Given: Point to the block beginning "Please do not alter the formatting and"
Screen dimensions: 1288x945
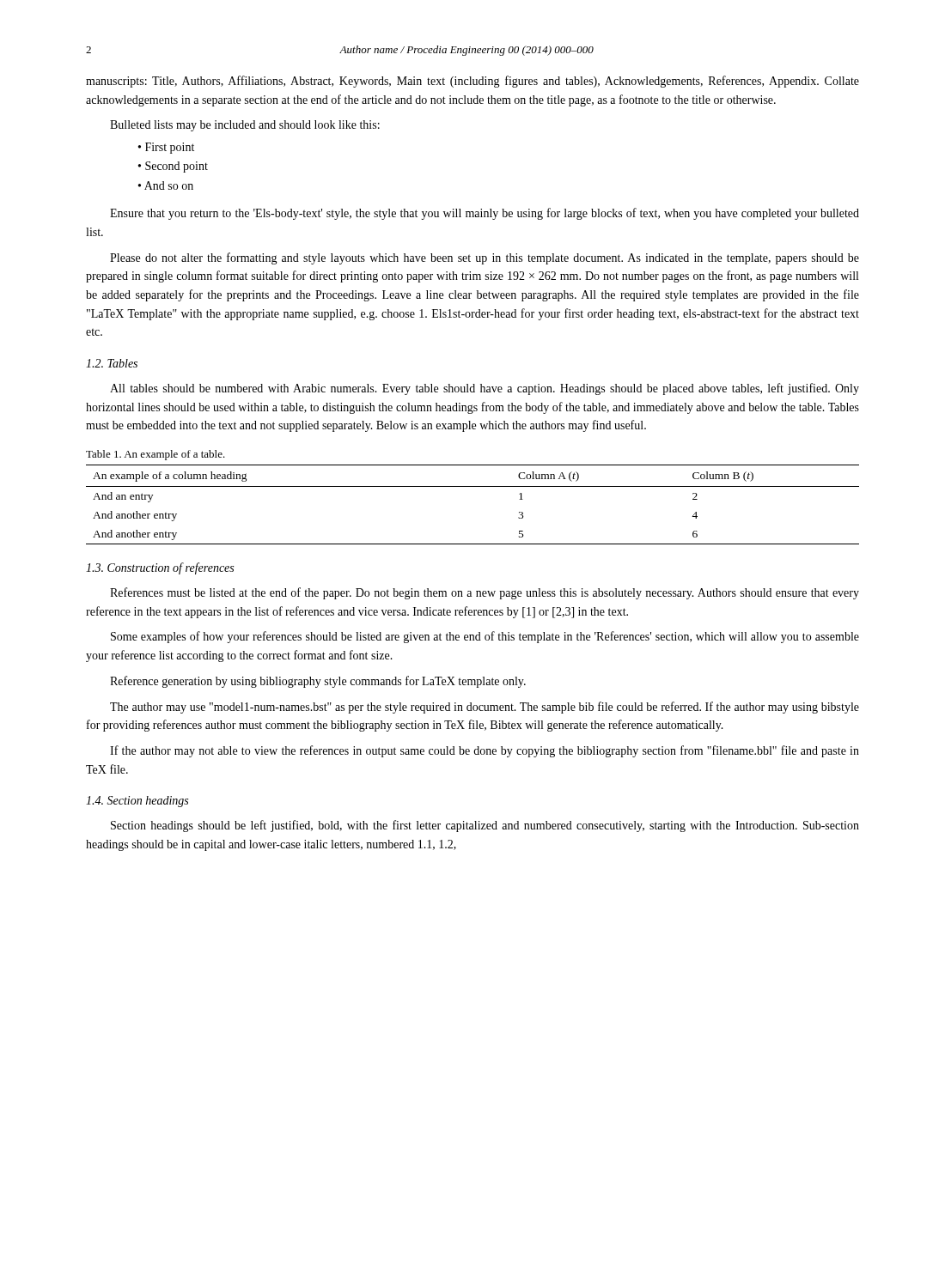Looking at the screenshot, I should click(x=472, y=295).
